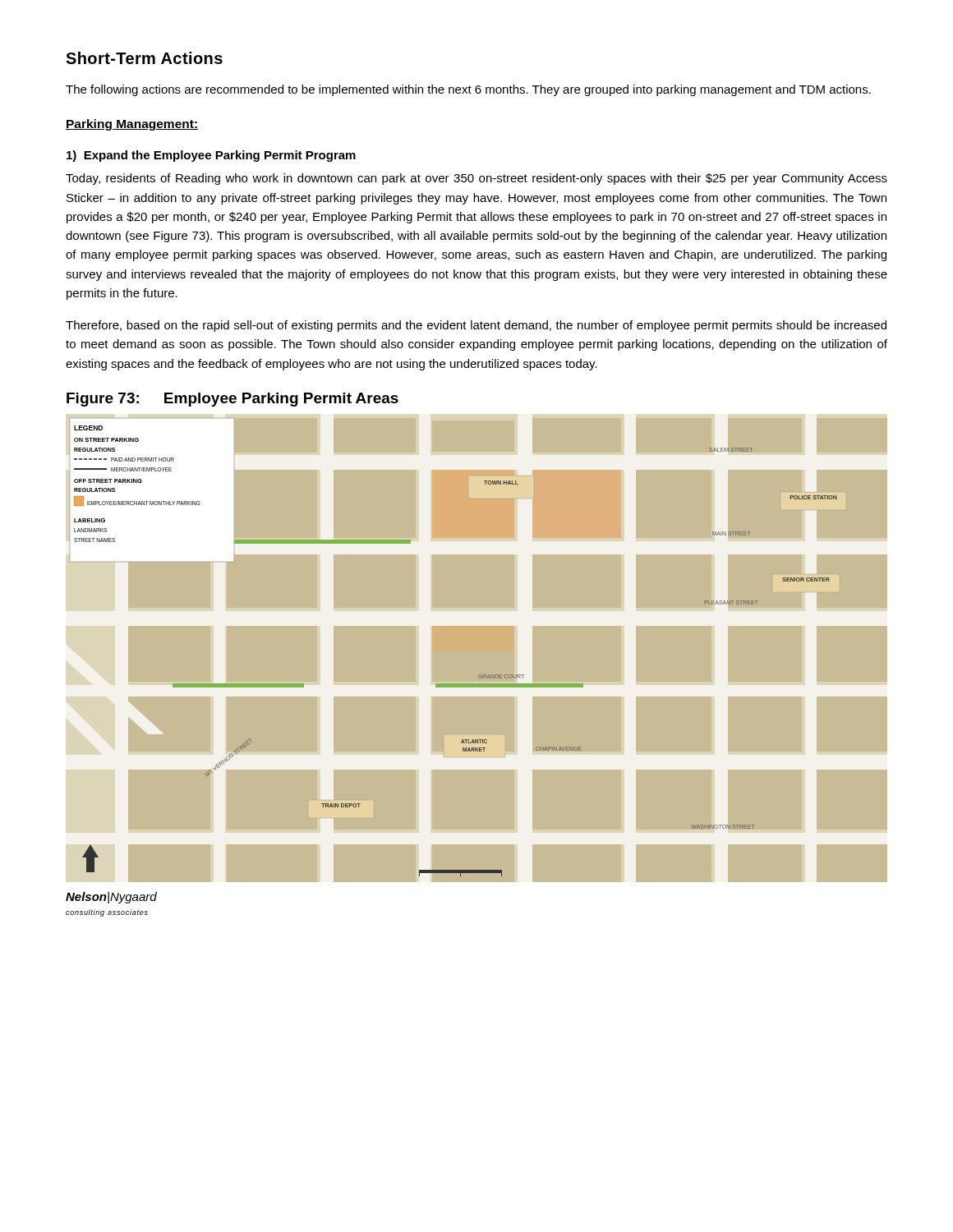953x1232 pixels.
Task: Find the block on this page that starts "The following actions are recommended to be"
Action: click(469, 89)
